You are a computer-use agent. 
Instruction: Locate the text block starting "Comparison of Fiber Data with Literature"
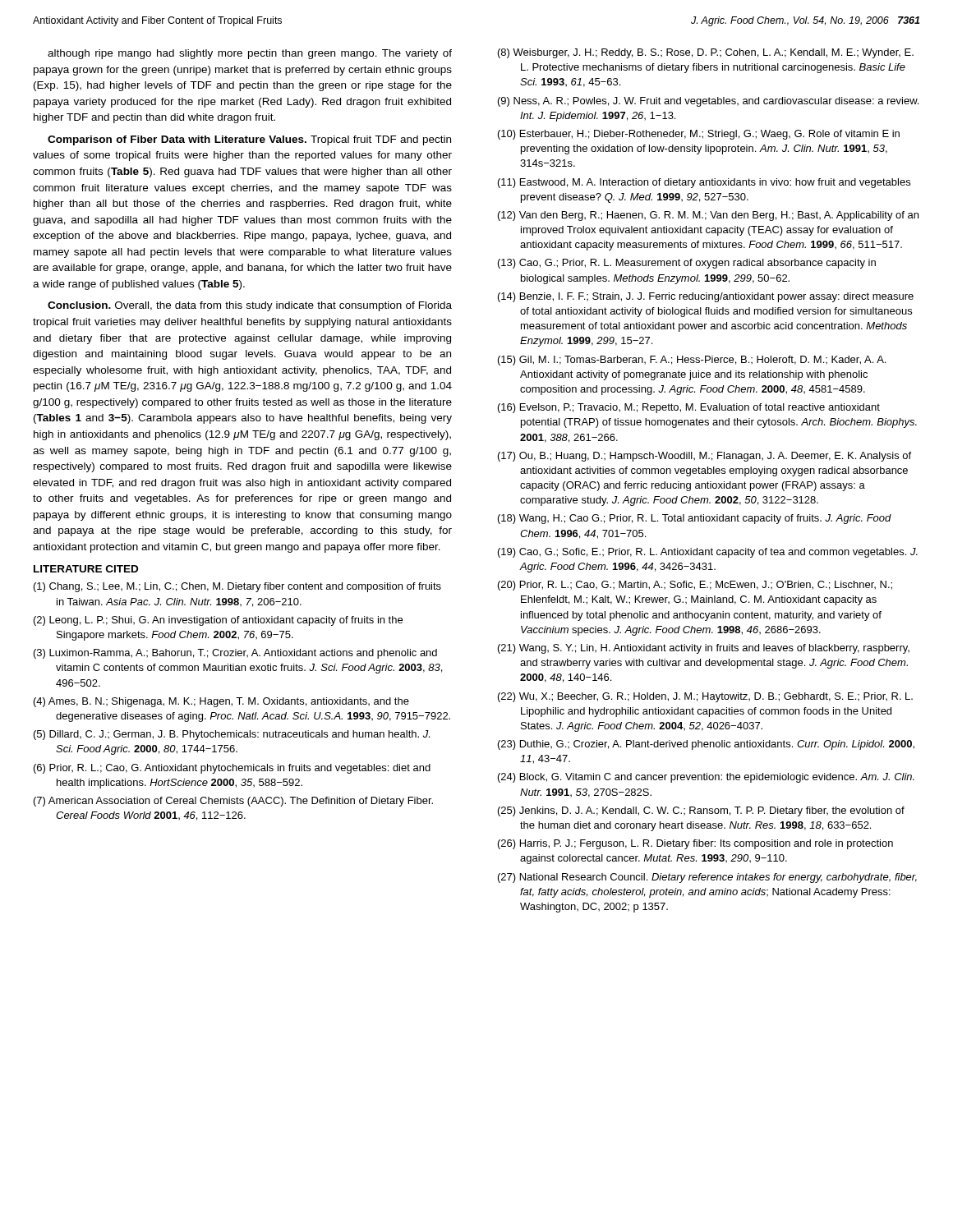coord(242,212)
